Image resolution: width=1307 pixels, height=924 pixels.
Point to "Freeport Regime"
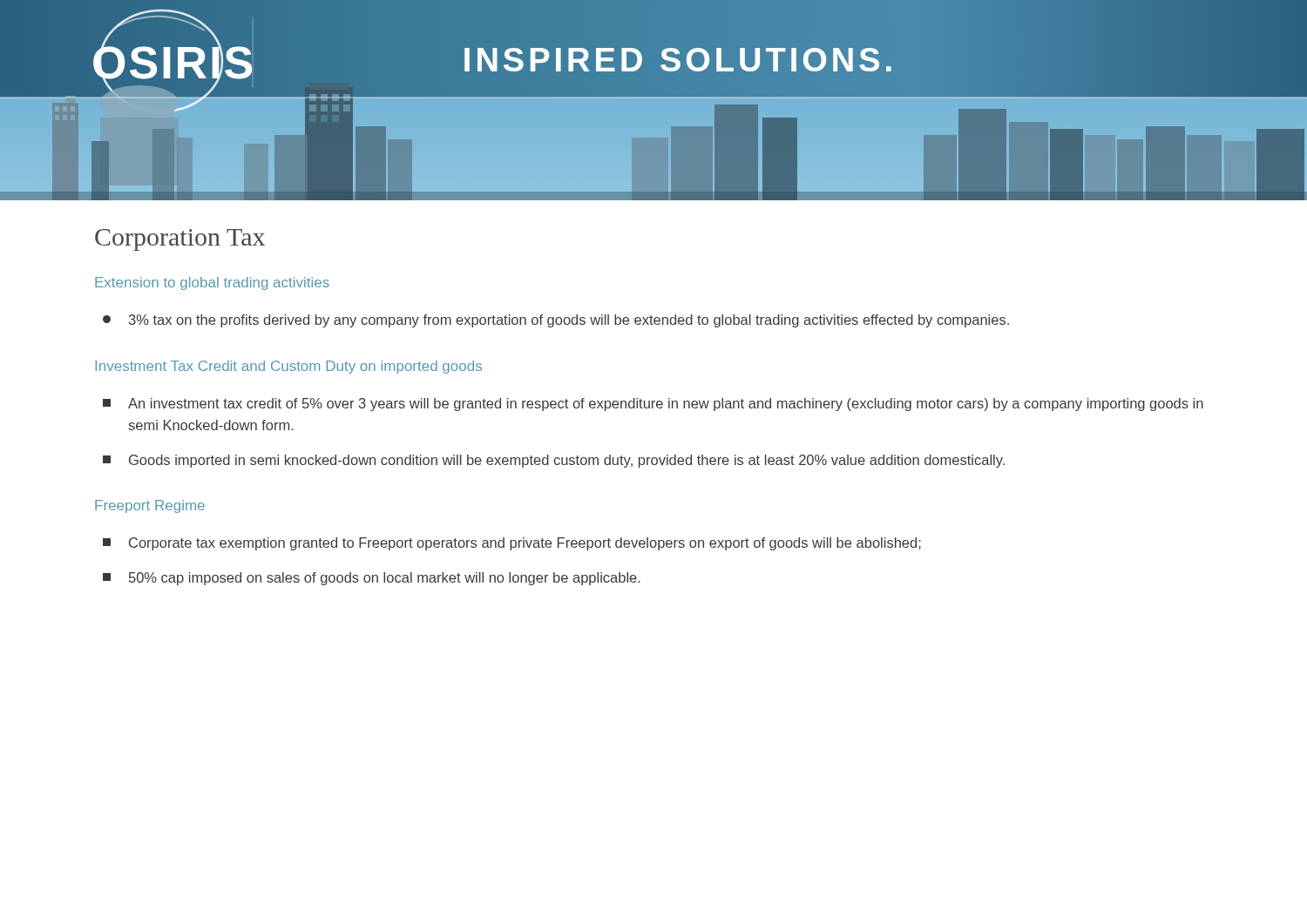point(150,506)
